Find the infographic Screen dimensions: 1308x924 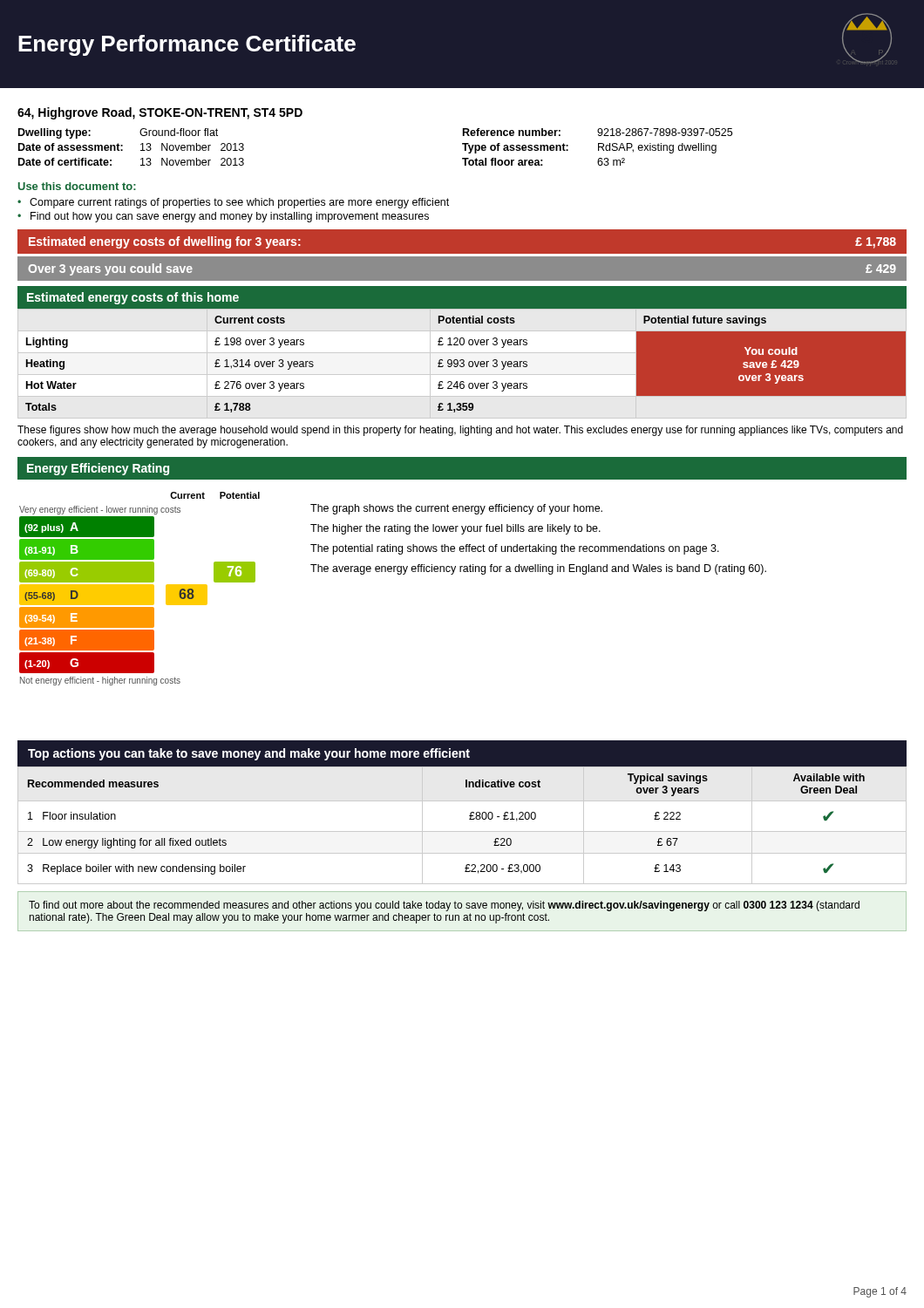tap(157, 608)
